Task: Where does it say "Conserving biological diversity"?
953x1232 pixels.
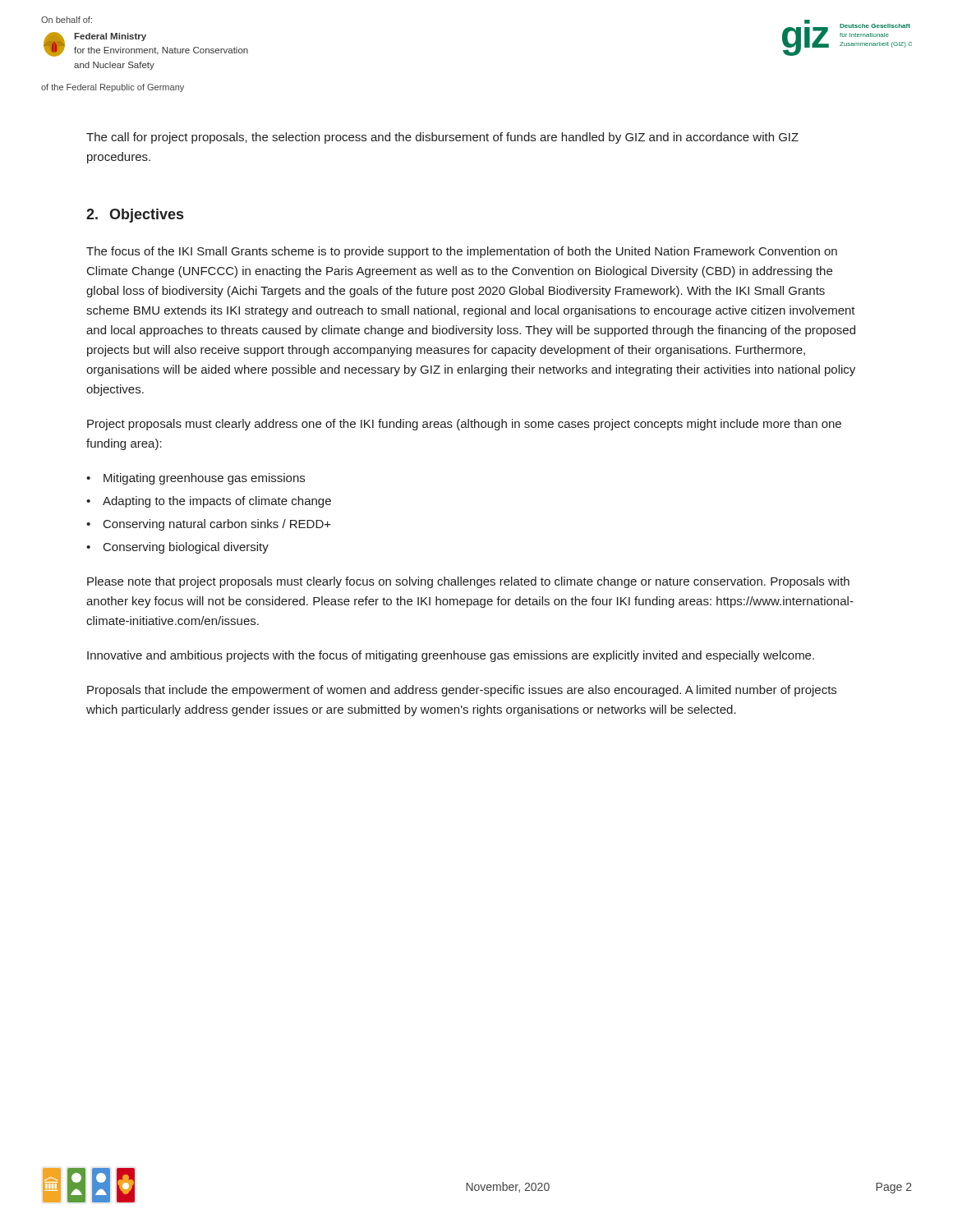Action: point(186,547)
